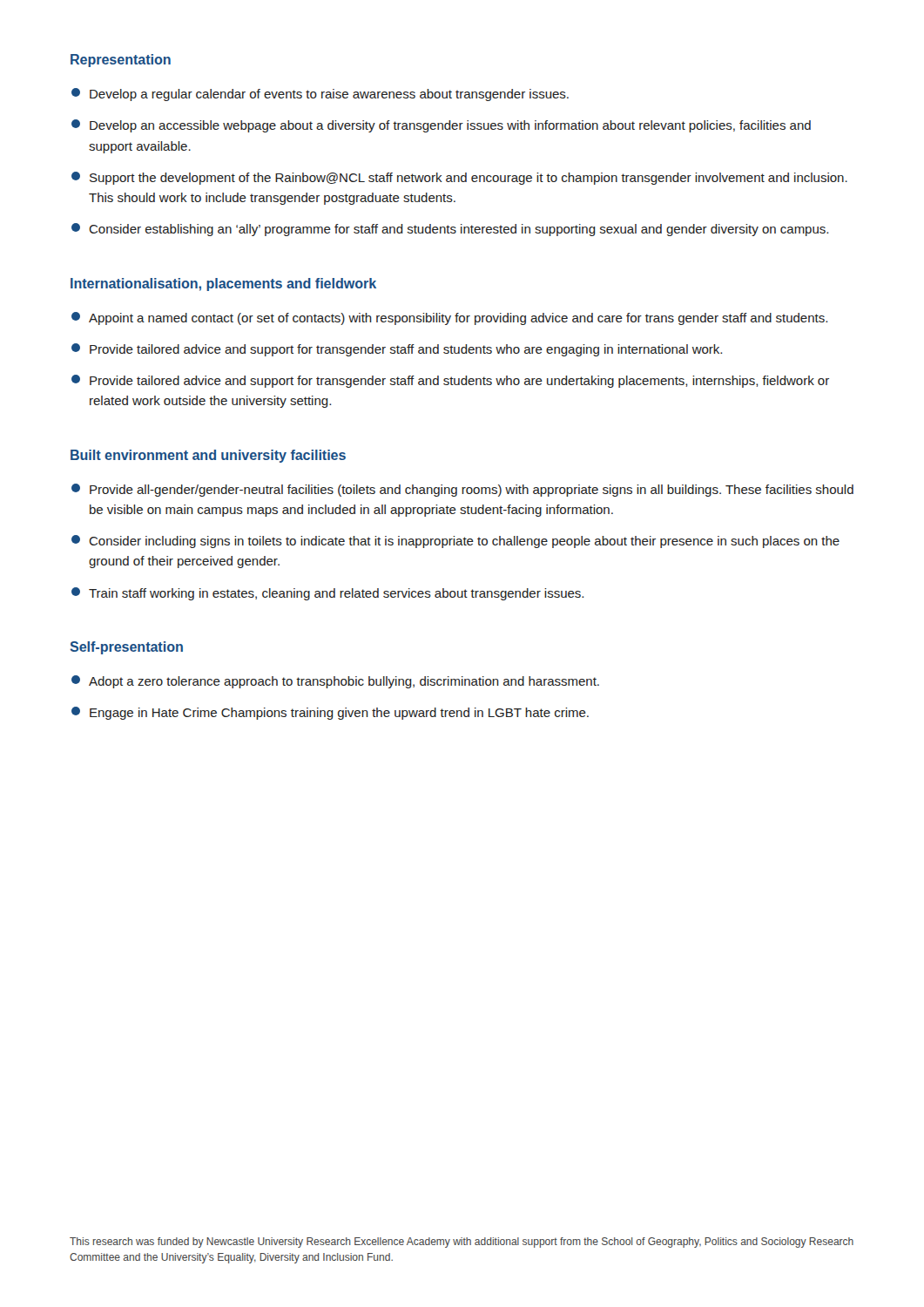Find the list item containing "Engage in Hate Crime Champions training given the"
The image size is (924, 1307).
pyautogui.click(x=462, y=712)
